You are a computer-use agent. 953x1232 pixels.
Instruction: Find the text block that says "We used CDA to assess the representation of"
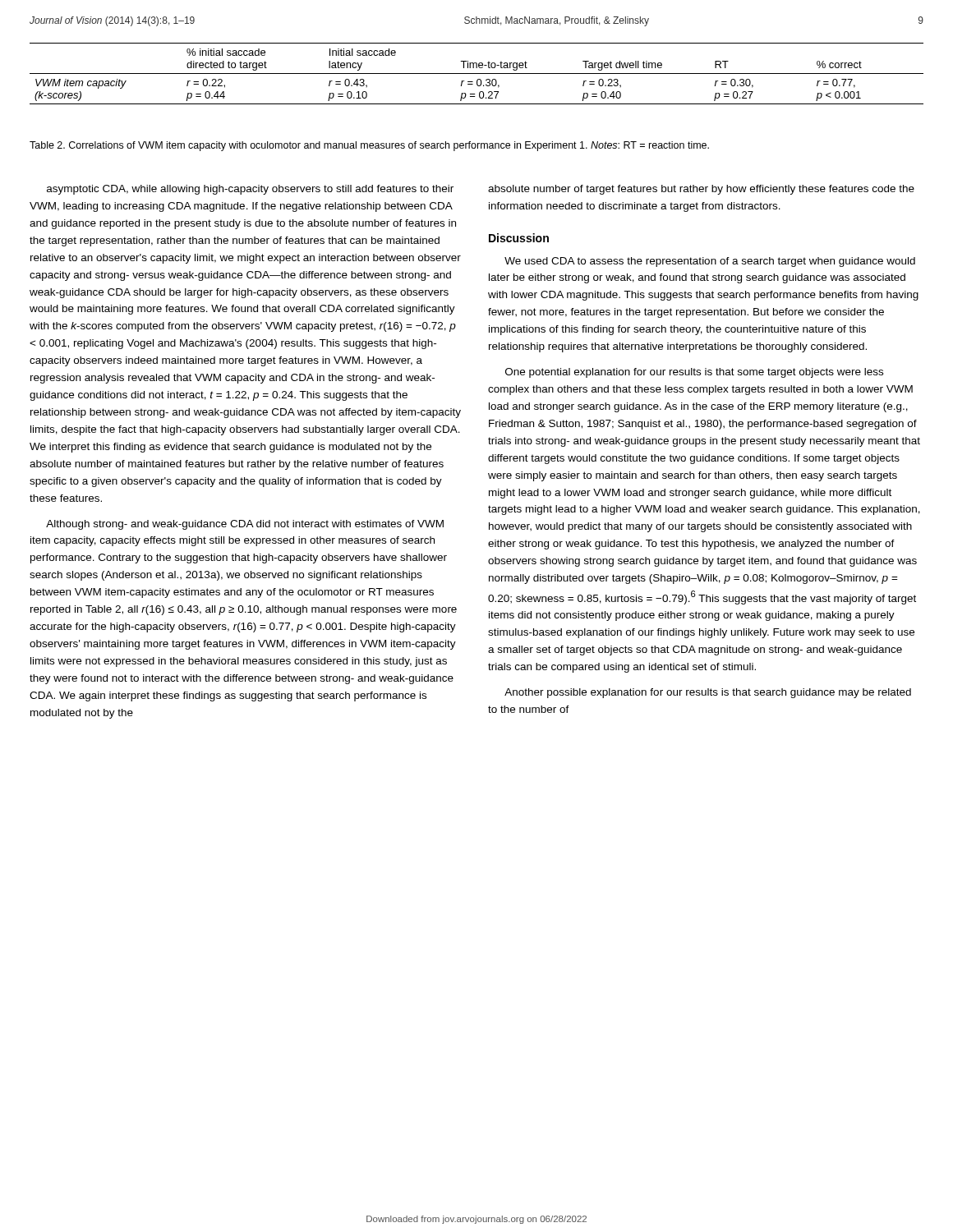coord(703,303)
